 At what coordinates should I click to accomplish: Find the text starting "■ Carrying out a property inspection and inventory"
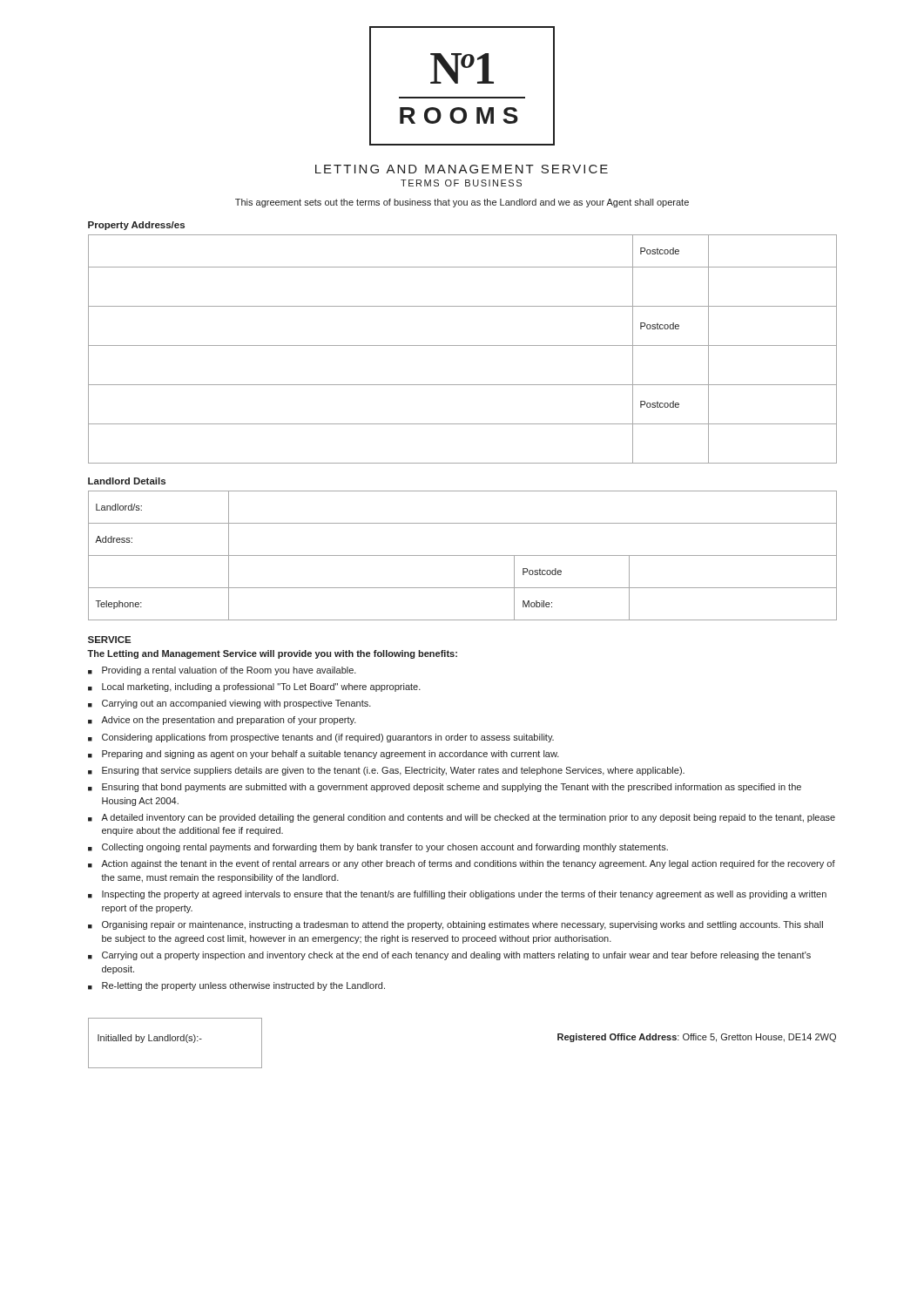pyautogui.click(x=462, y=963)
